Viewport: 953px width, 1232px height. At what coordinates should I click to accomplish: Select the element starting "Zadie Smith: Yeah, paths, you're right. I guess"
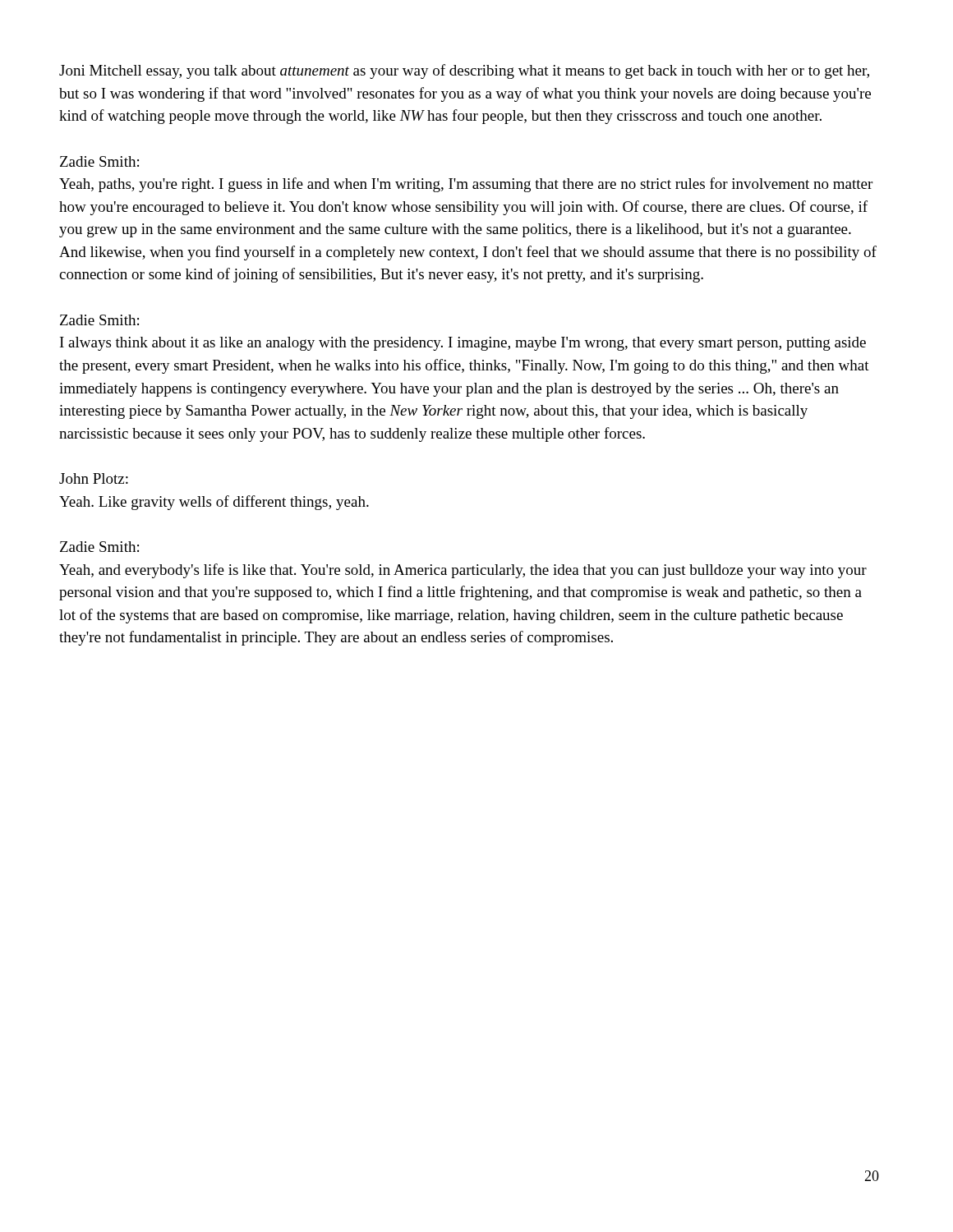[469, 218]
